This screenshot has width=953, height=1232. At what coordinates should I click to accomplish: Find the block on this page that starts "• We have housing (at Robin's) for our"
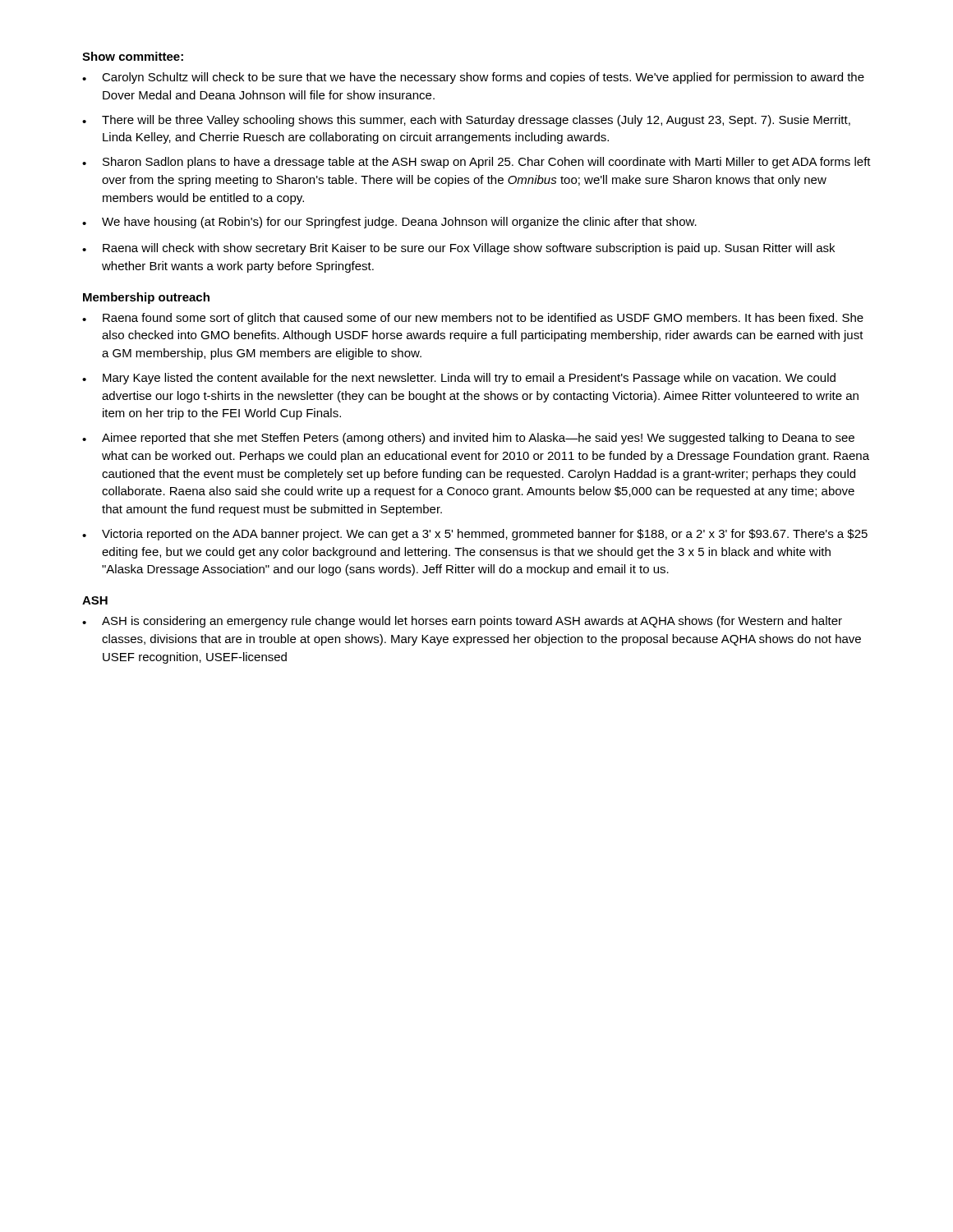pos(476,223)
